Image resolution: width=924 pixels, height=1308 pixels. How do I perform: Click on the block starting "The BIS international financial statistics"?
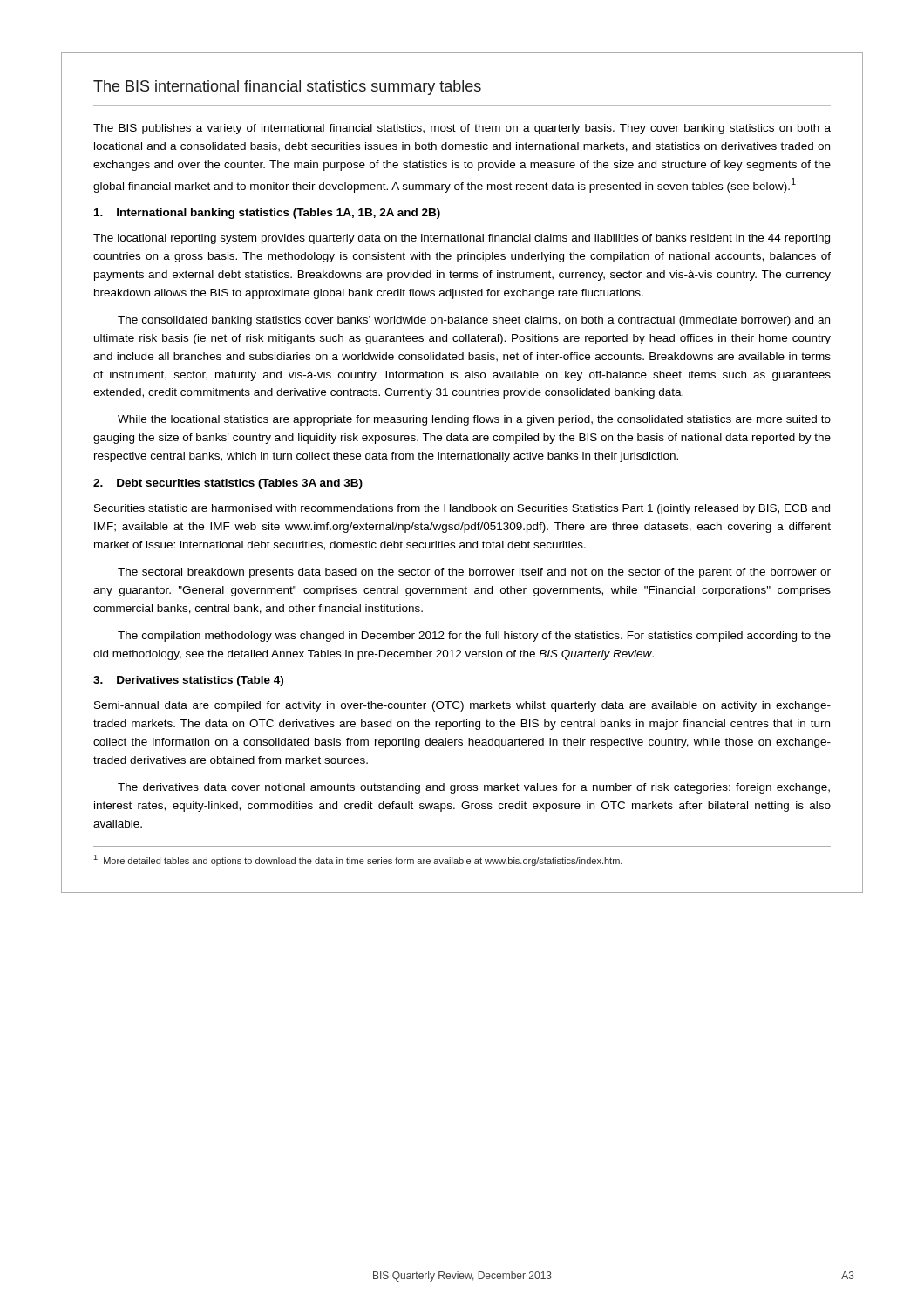pyautogui.click(x=287, y=86)
